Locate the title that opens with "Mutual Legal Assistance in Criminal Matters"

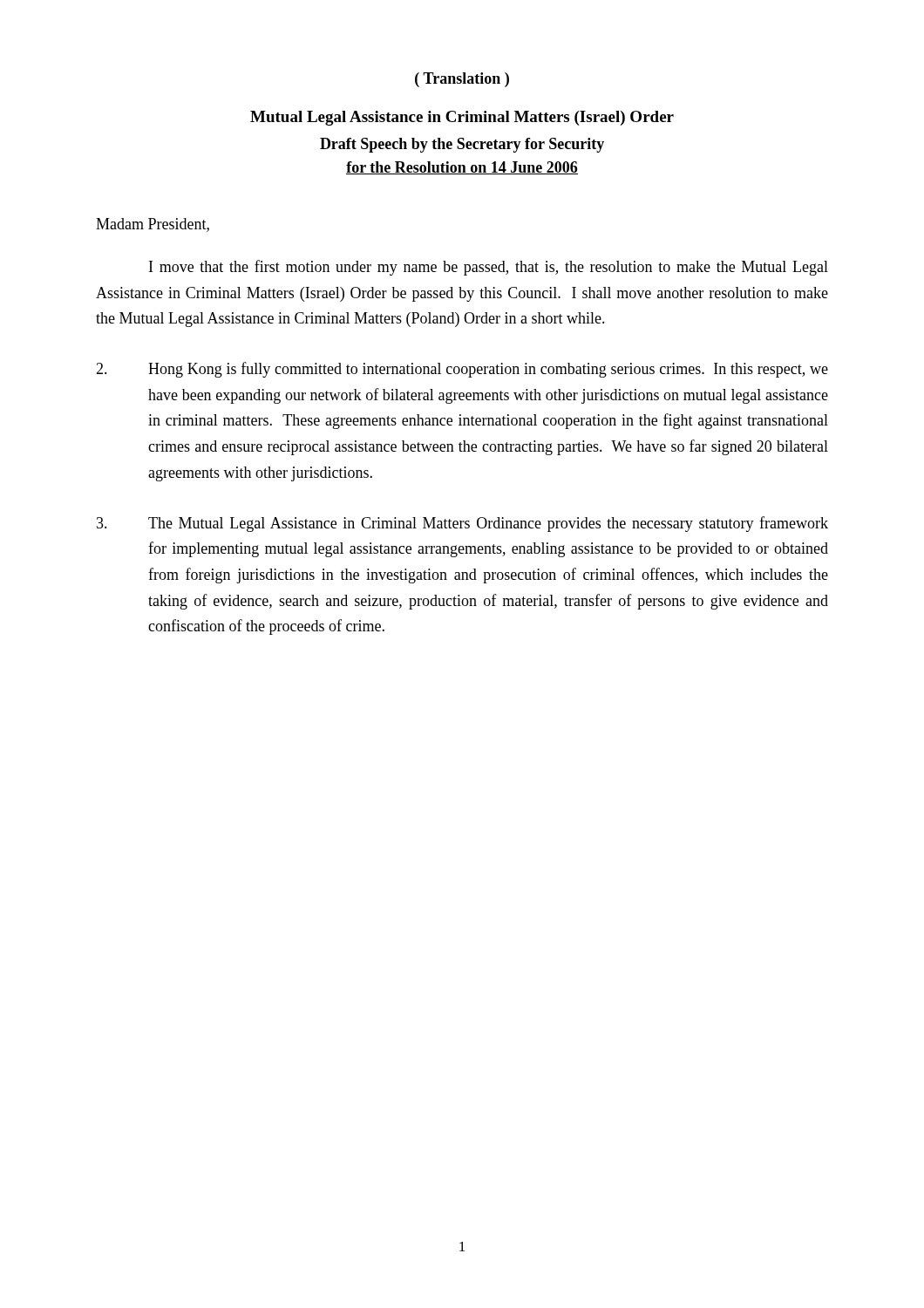coord(462,116)
